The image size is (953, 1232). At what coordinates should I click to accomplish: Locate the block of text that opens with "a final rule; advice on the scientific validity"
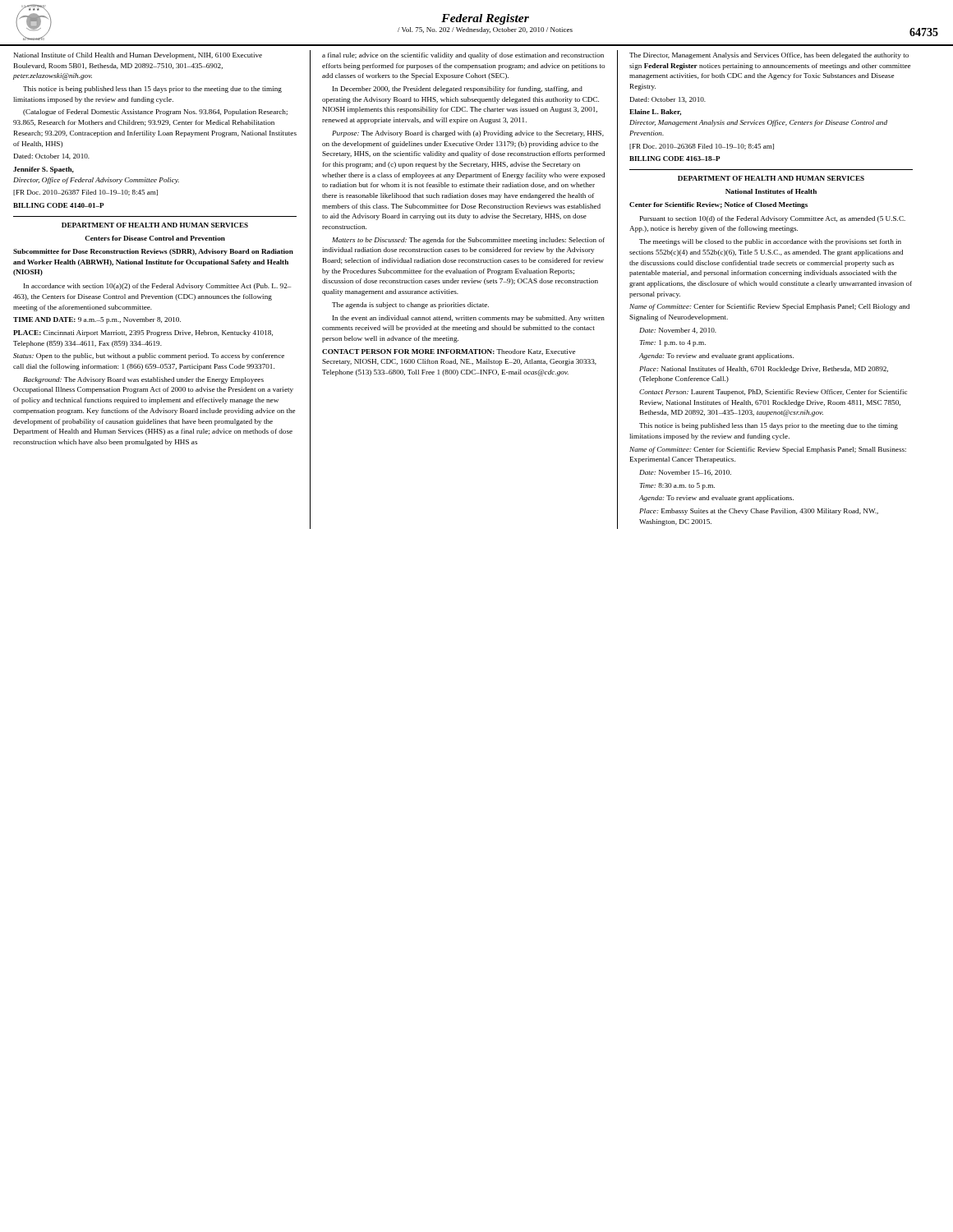coord(464,197)
